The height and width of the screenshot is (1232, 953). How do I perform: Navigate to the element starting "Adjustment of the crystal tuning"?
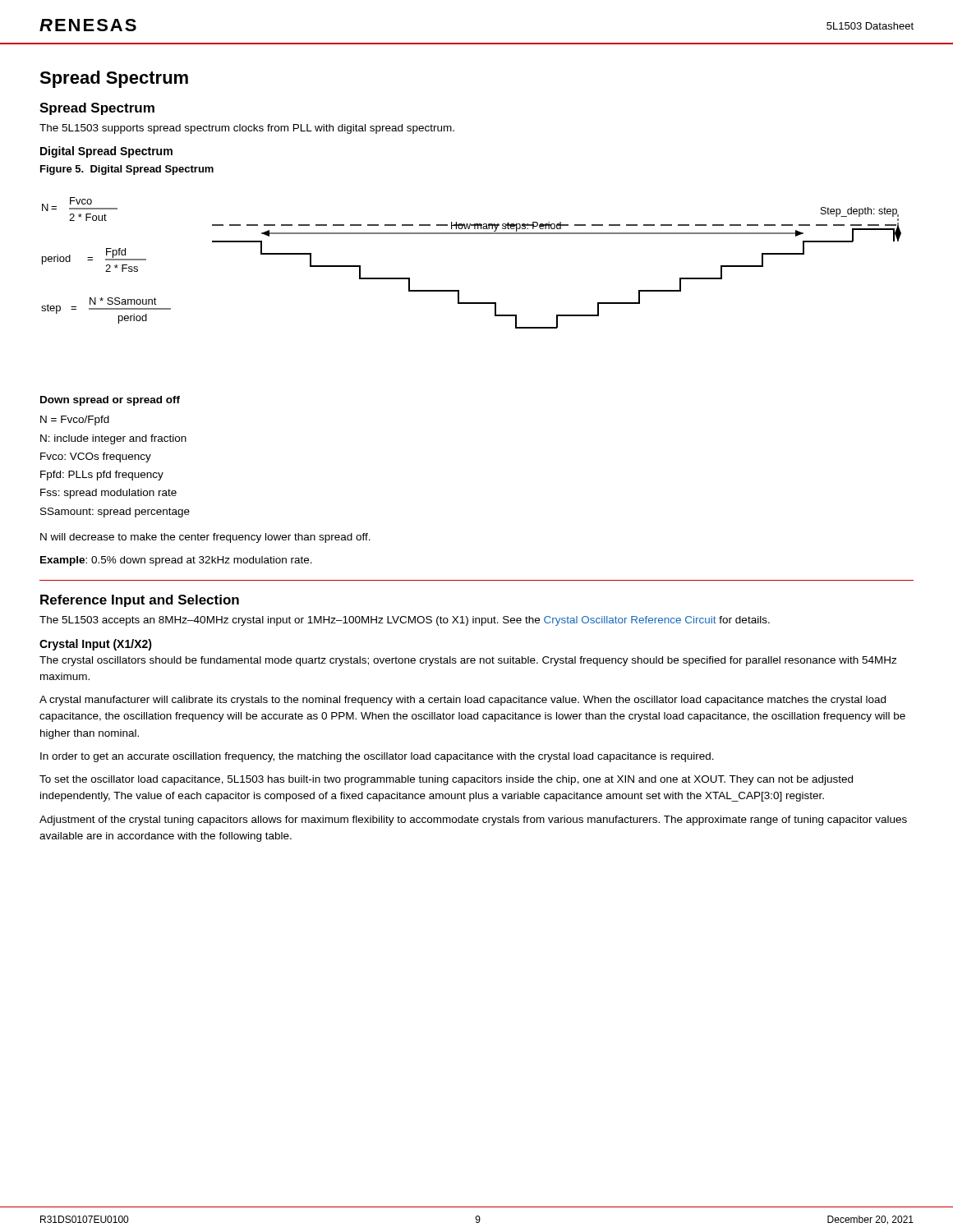click(473, 827)
